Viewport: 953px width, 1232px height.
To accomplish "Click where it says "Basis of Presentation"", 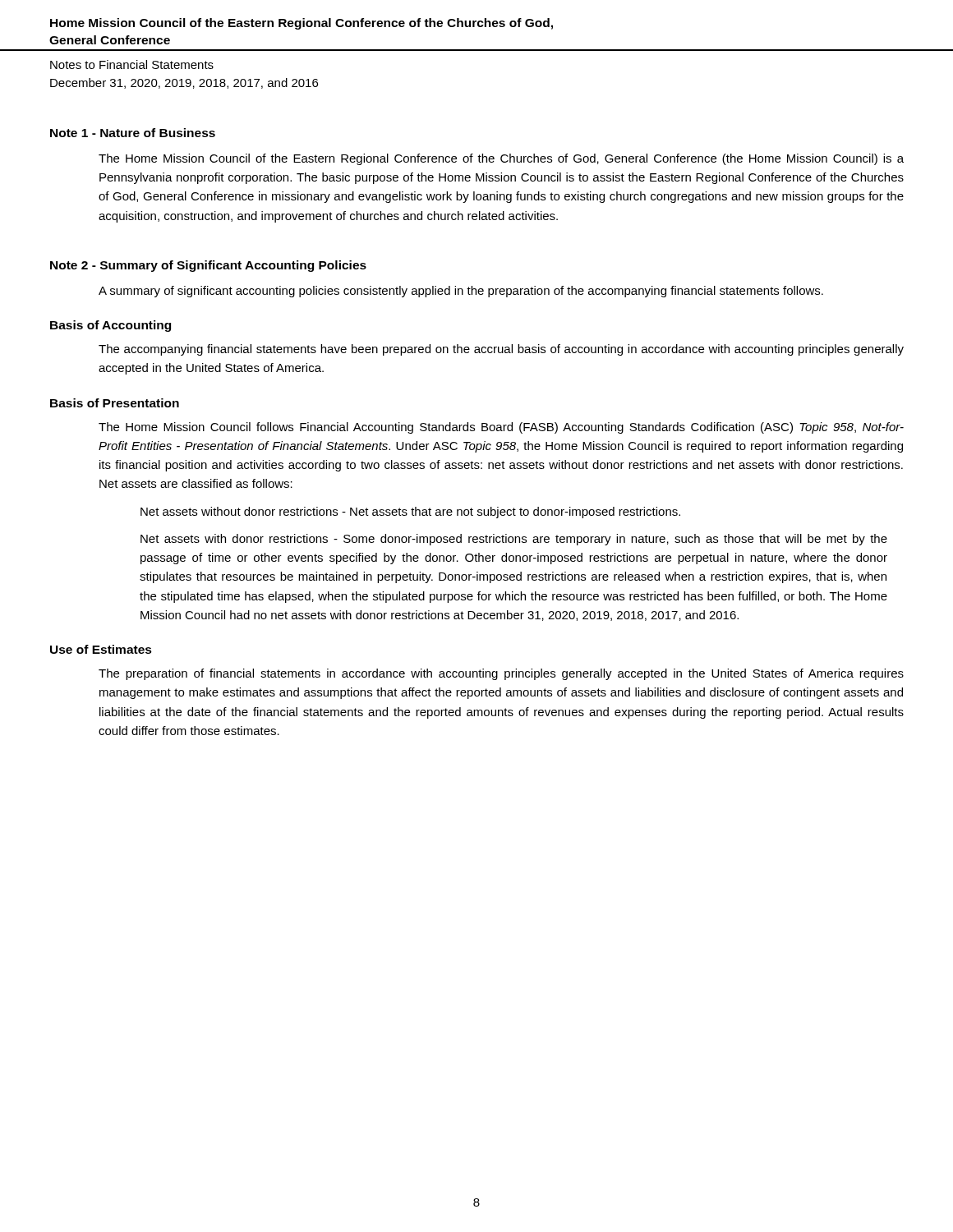I will (x=114, y=403).
